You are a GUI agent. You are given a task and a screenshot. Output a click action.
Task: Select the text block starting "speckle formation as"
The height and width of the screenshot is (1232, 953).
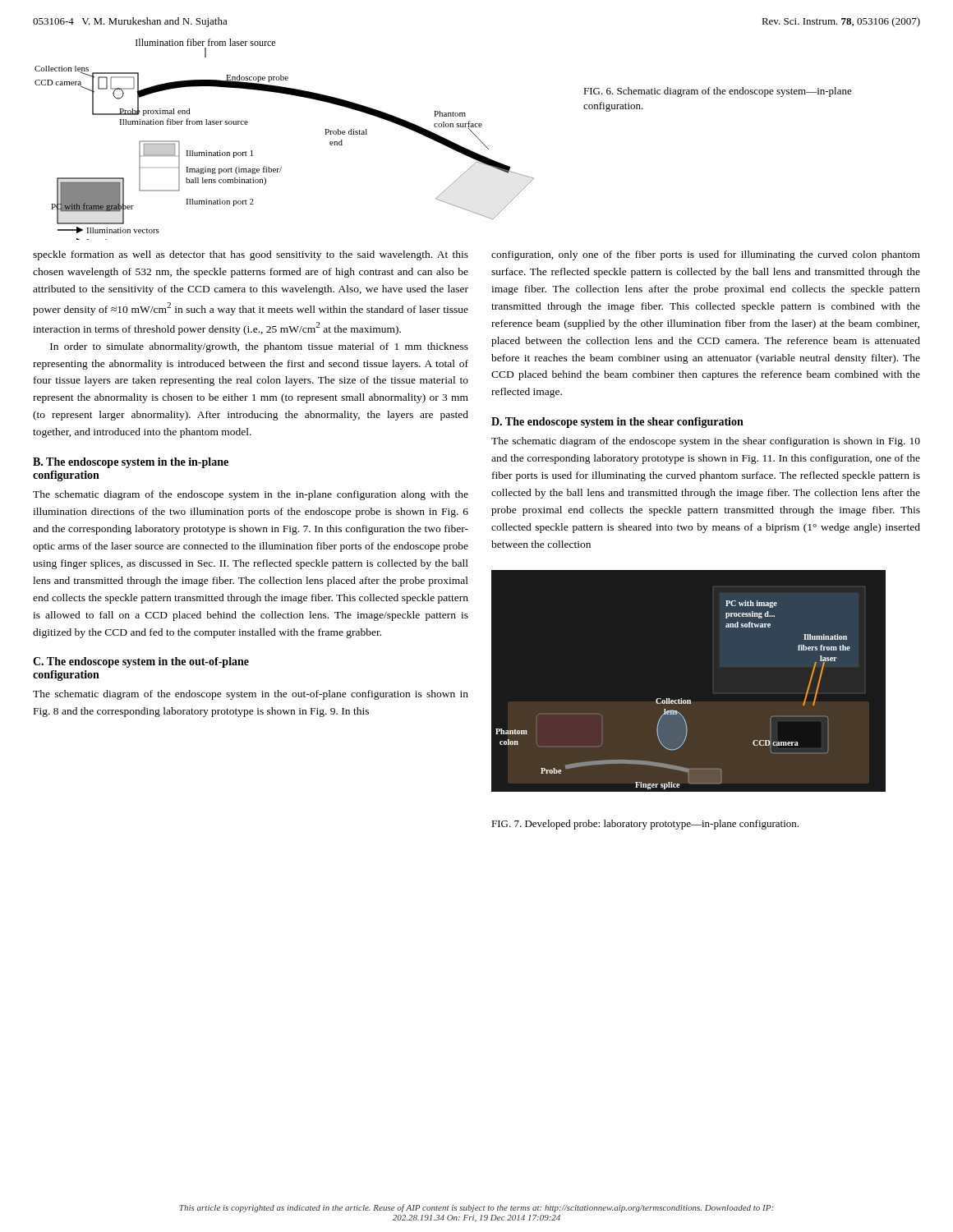pyautogui.click(x=251, y=344)
